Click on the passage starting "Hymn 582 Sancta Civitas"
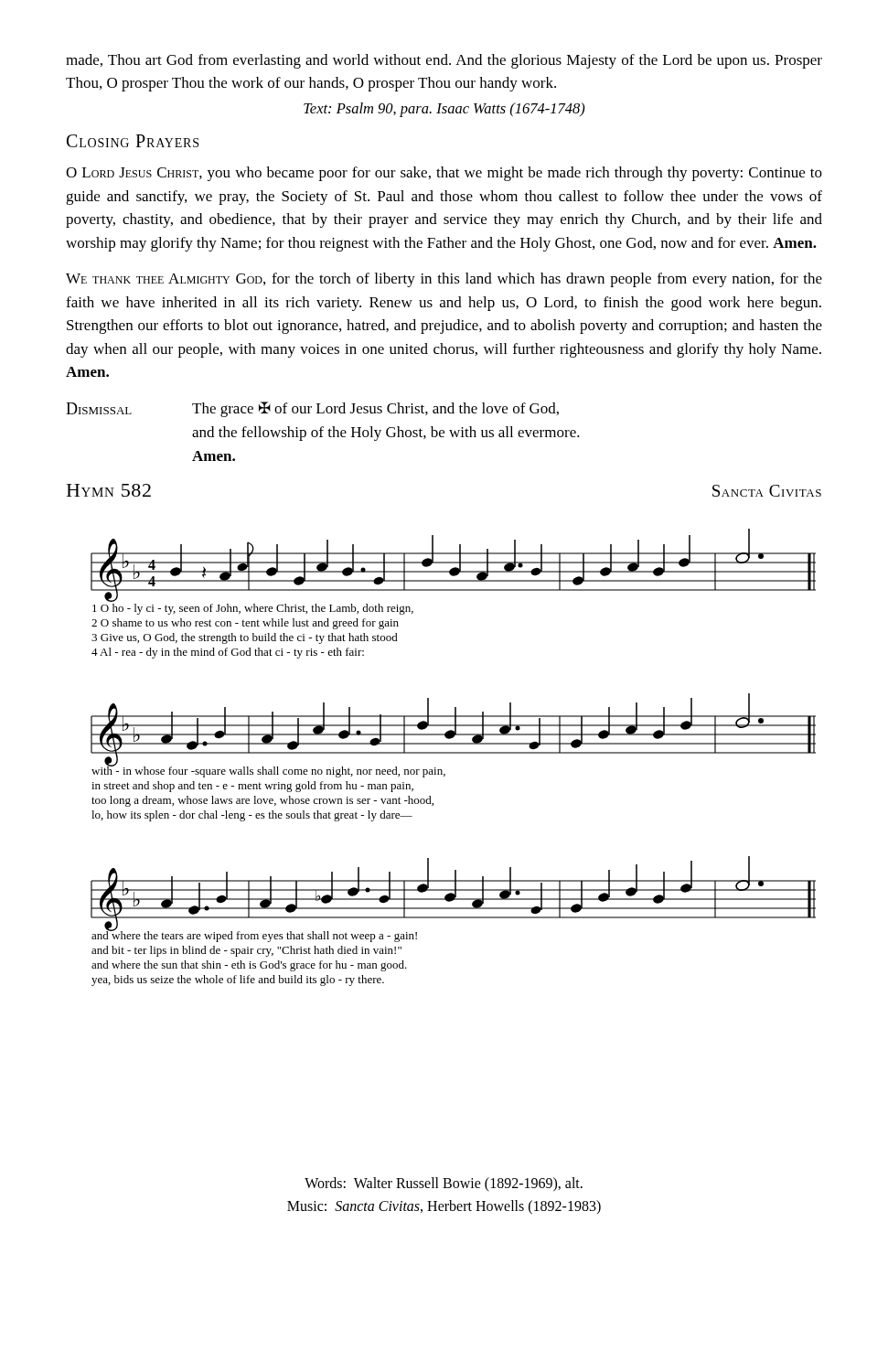 pyautogui.click(x=109, y=491)
